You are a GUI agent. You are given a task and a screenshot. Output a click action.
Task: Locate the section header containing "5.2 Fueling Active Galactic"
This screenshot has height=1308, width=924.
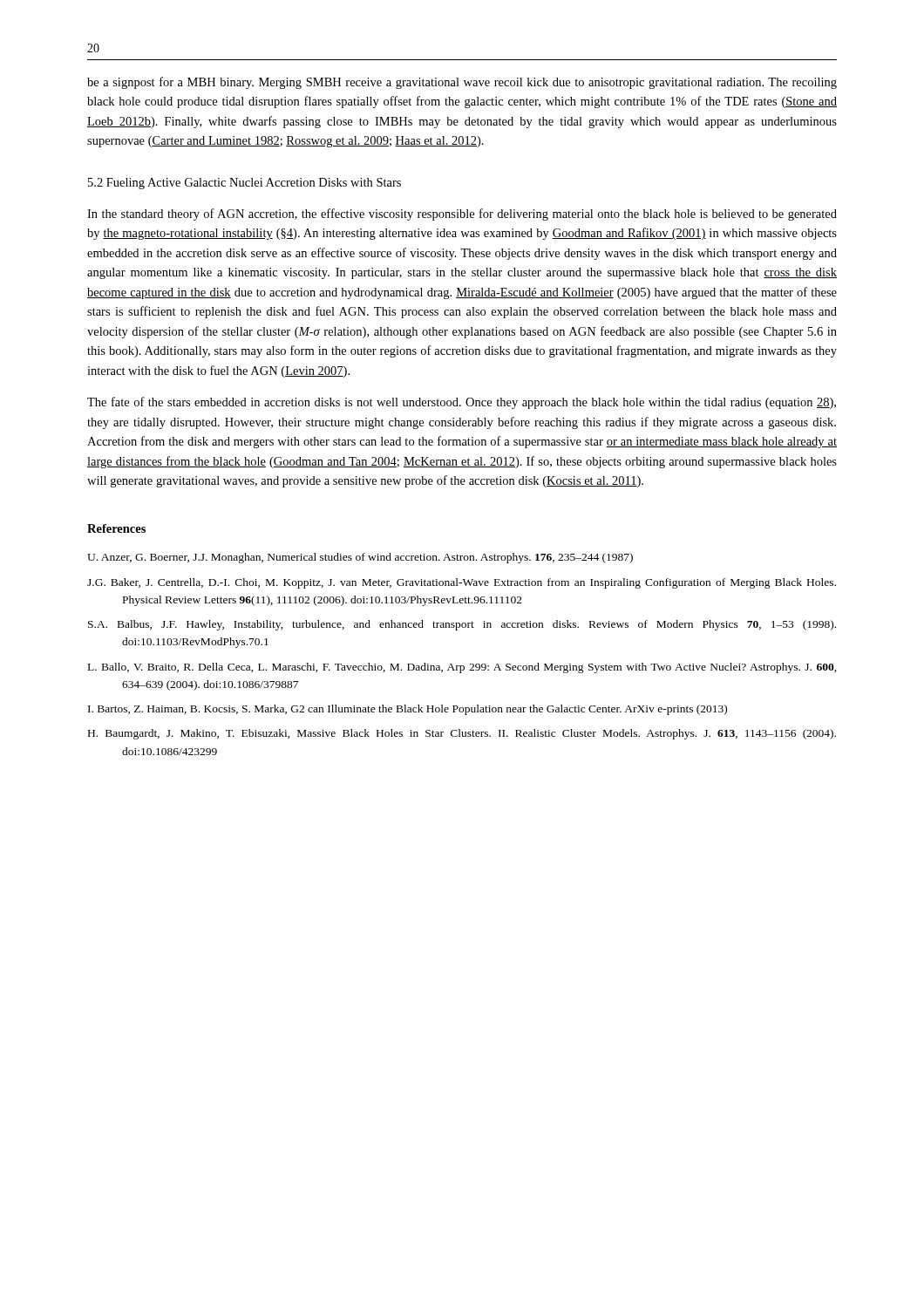[x=244, y=182]
